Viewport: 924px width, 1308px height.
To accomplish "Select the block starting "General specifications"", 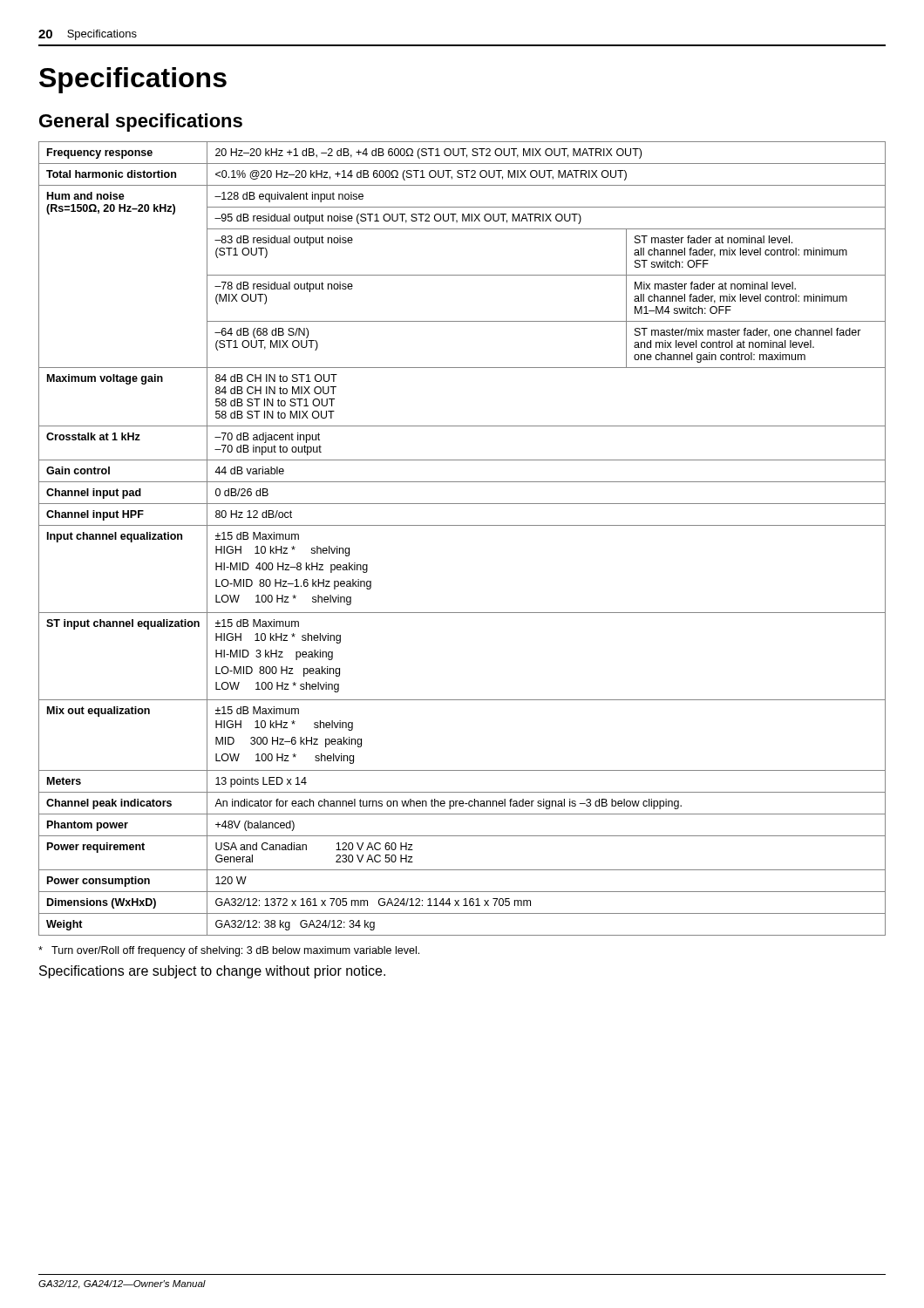I will pos(141,123).
